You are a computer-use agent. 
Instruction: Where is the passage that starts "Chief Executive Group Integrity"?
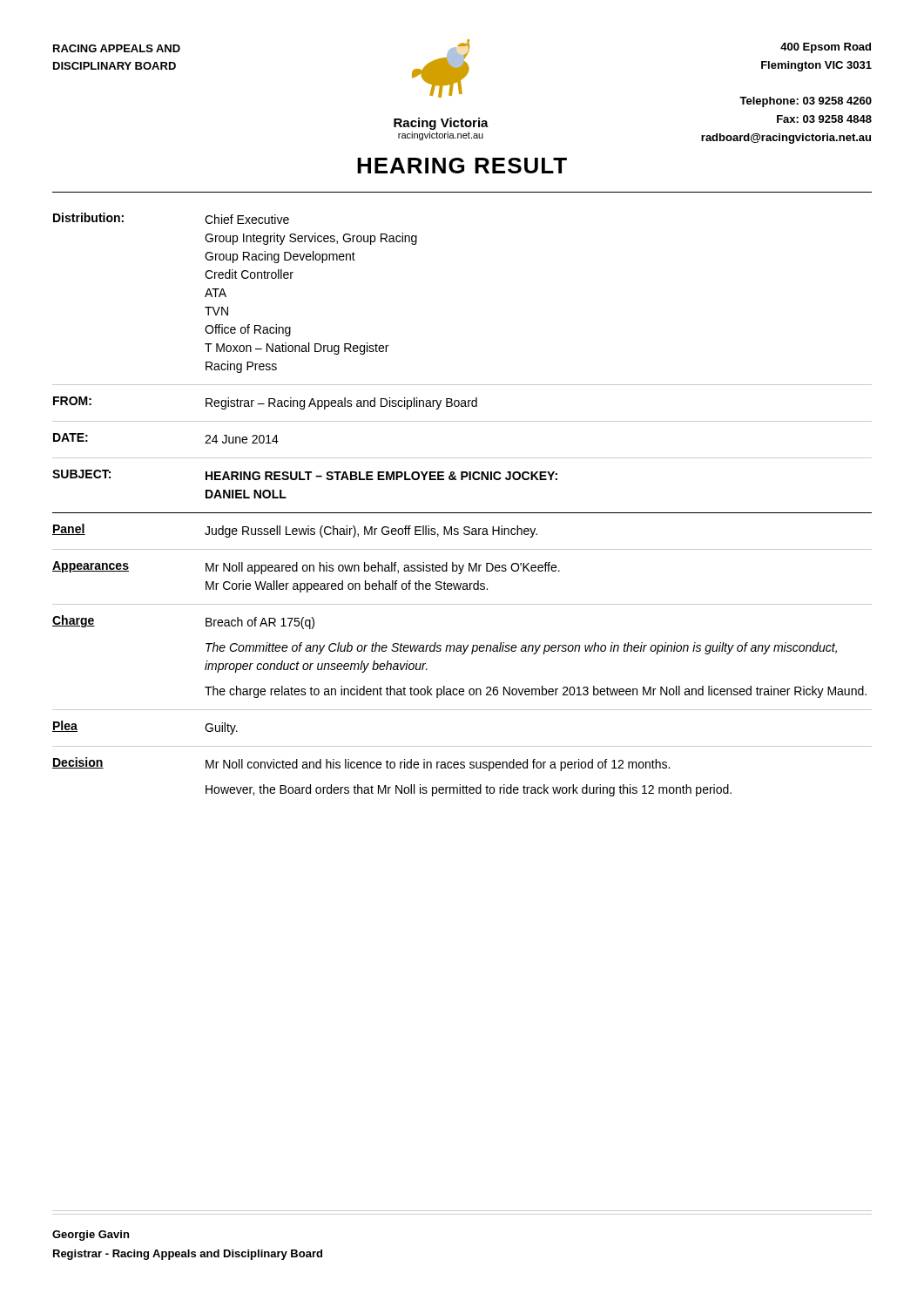(247, 219)
